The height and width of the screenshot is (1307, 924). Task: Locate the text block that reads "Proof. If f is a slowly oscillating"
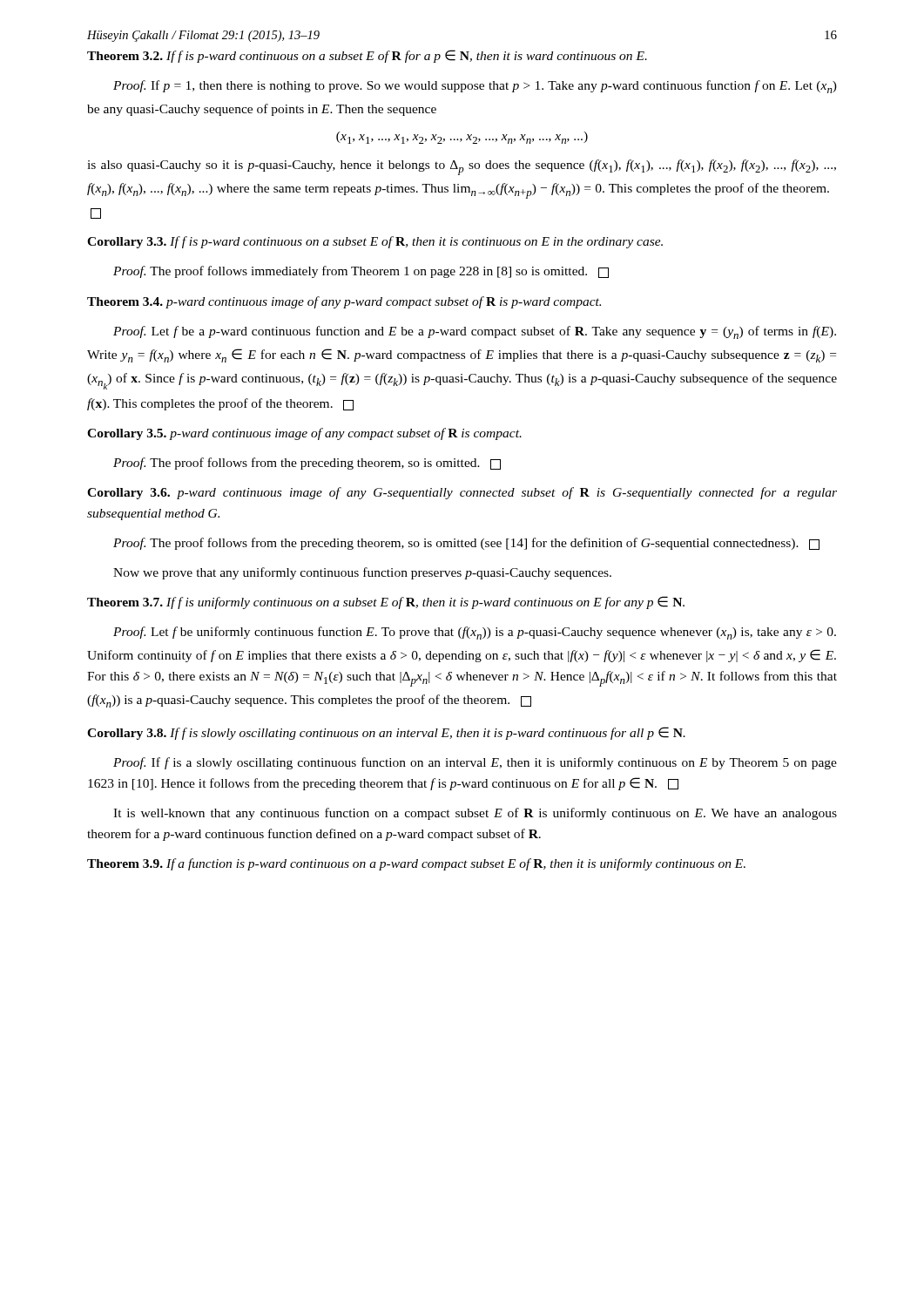[462, 773]
